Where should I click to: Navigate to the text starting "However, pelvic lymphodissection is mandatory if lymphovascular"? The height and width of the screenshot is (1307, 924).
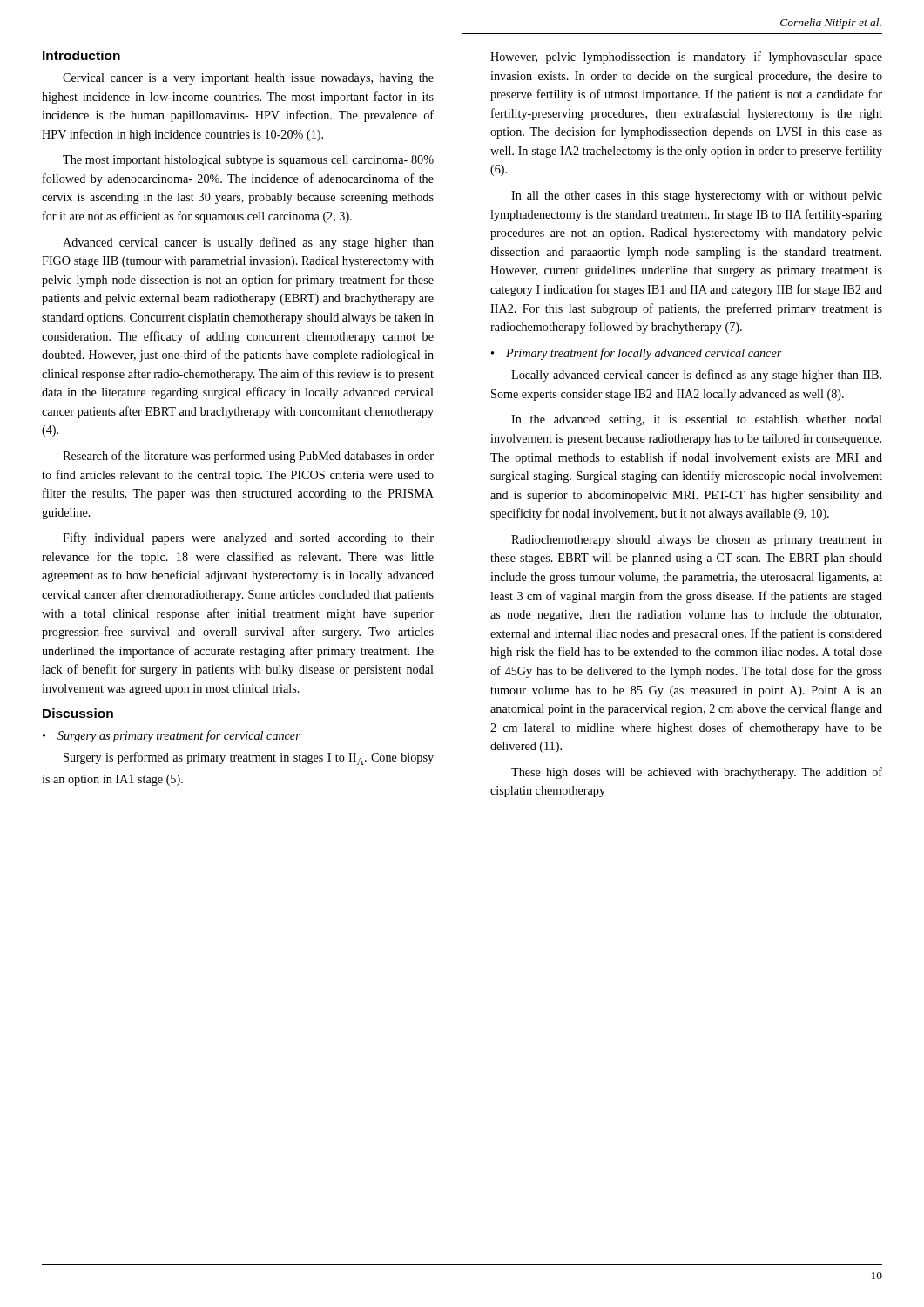tap(686, 113)
